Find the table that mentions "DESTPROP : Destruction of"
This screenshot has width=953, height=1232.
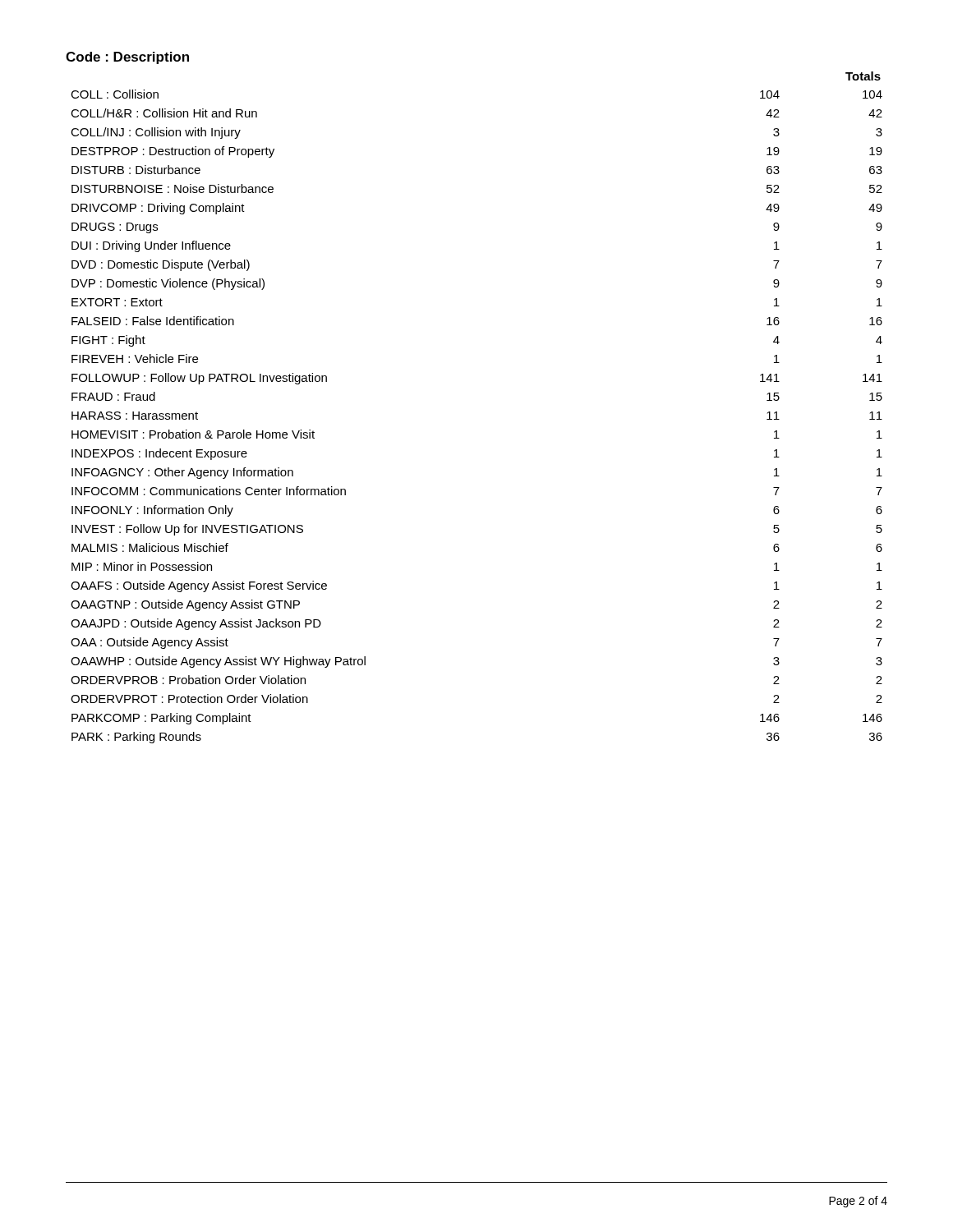(x=476, y=415)
